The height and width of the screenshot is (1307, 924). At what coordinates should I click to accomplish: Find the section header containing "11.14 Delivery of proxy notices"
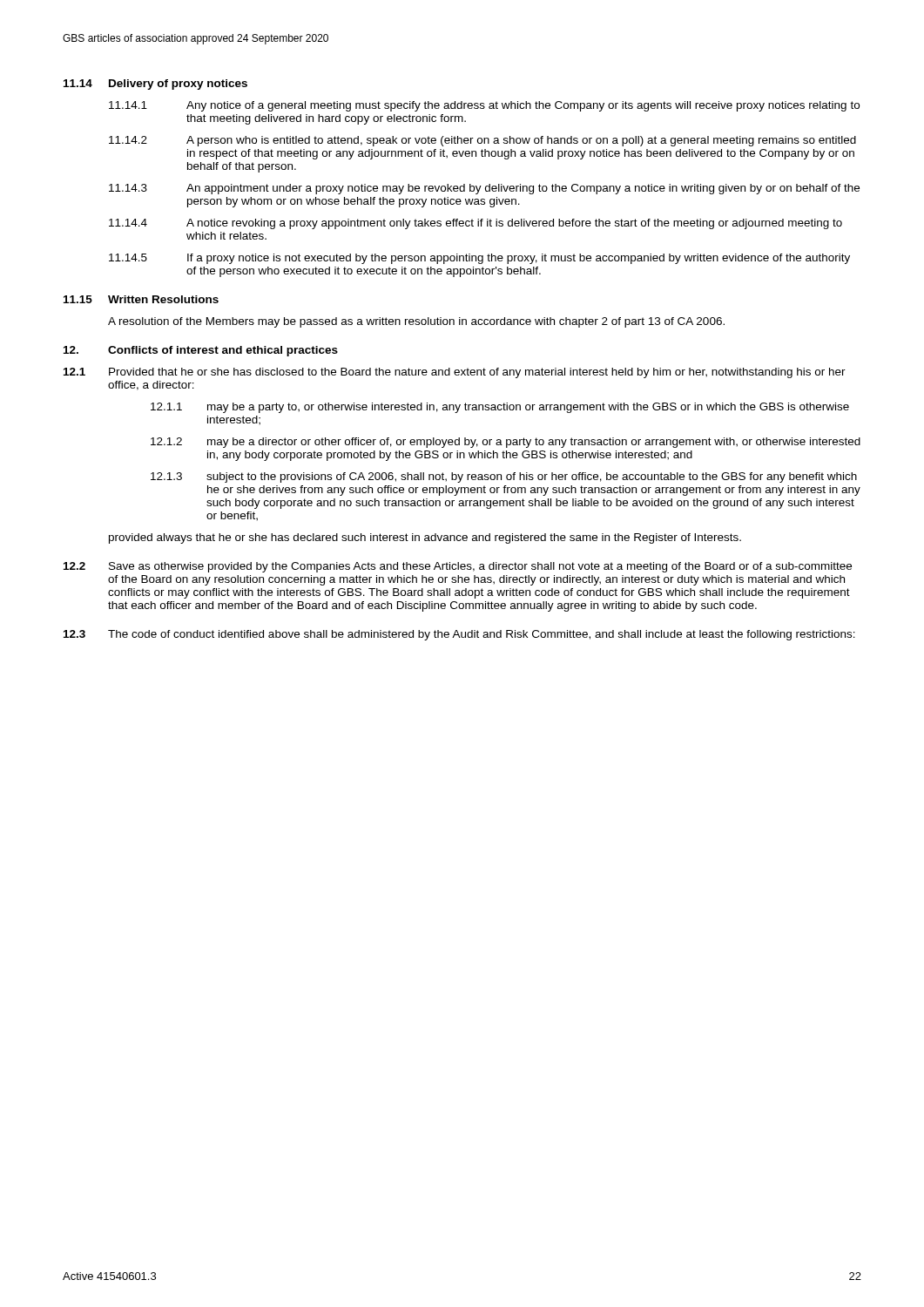point(155,83)
